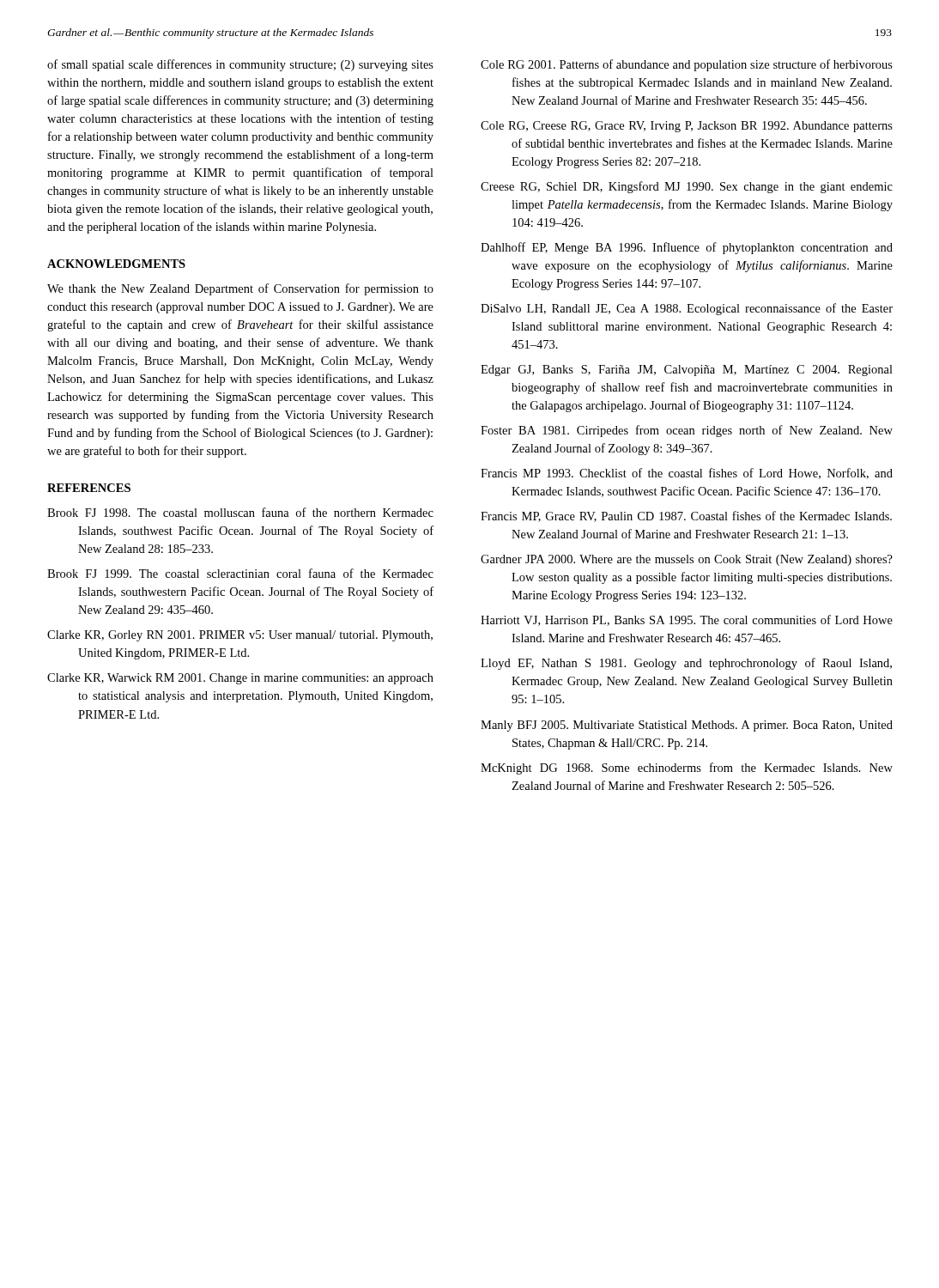Locate the list item that says "Edgar GJ, Banks S, Fariña JM, Calvopiña"

(687, 387)
